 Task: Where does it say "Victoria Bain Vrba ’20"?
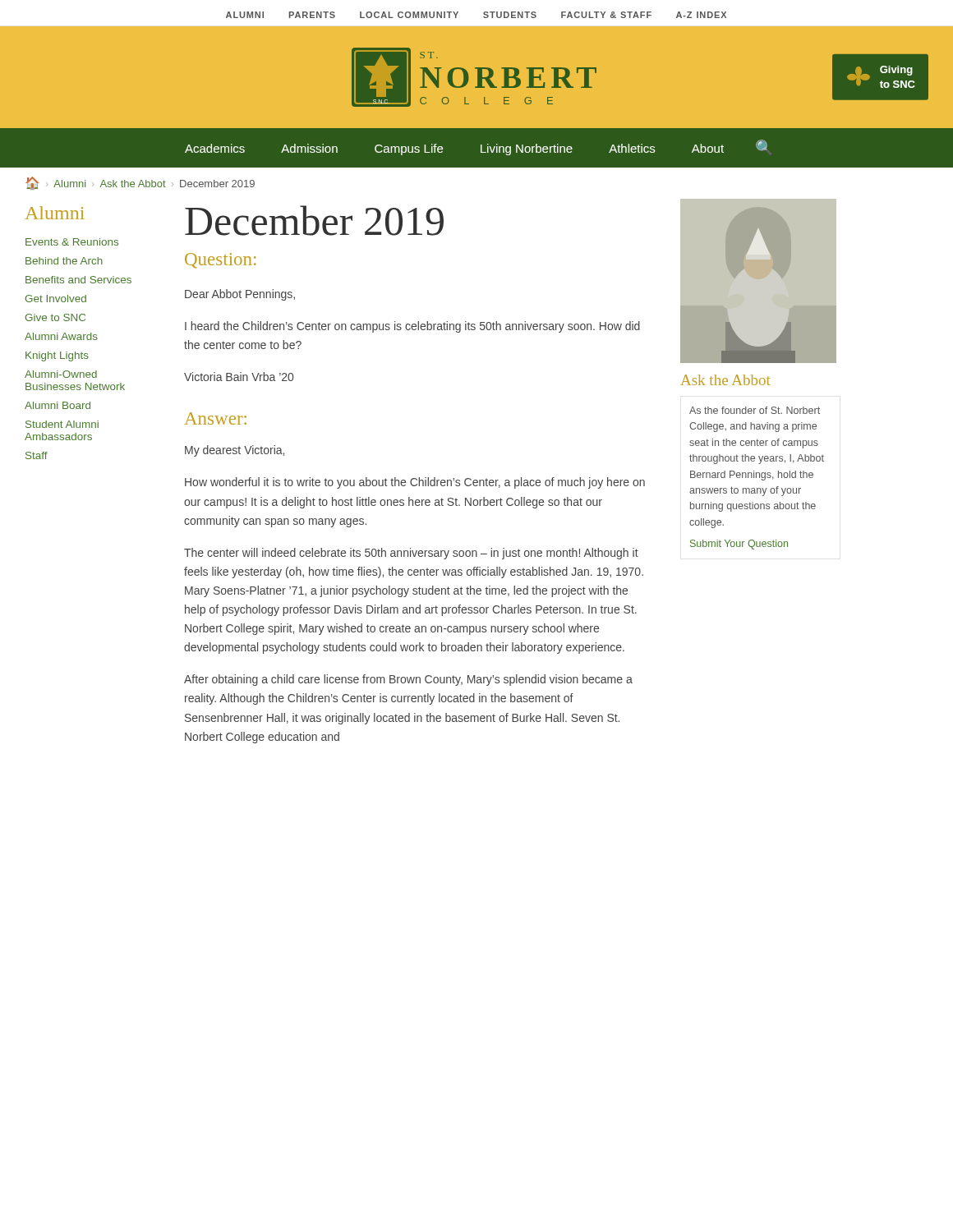click(x=239, y=377)
